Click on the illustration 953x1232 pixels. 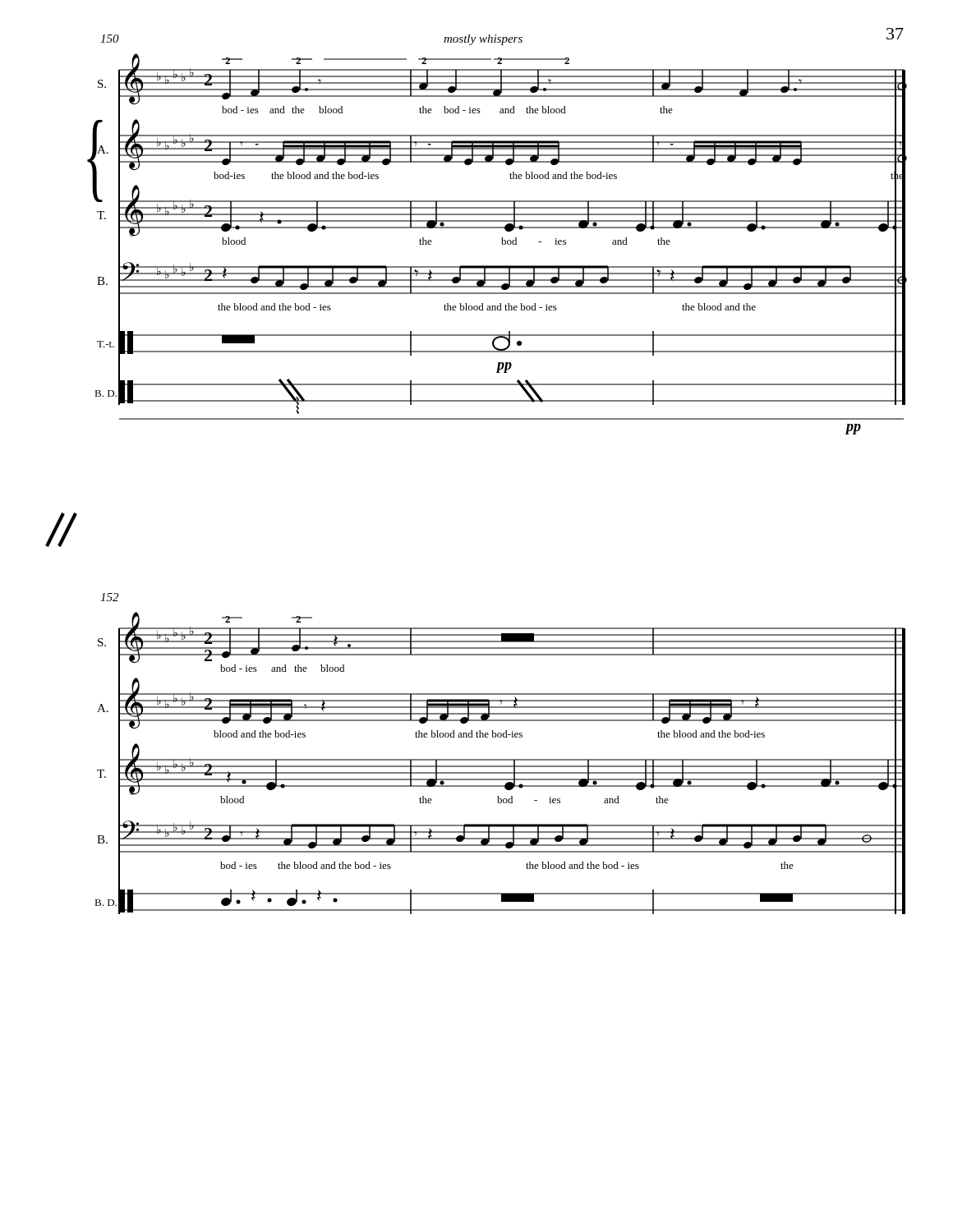[67, 531]
